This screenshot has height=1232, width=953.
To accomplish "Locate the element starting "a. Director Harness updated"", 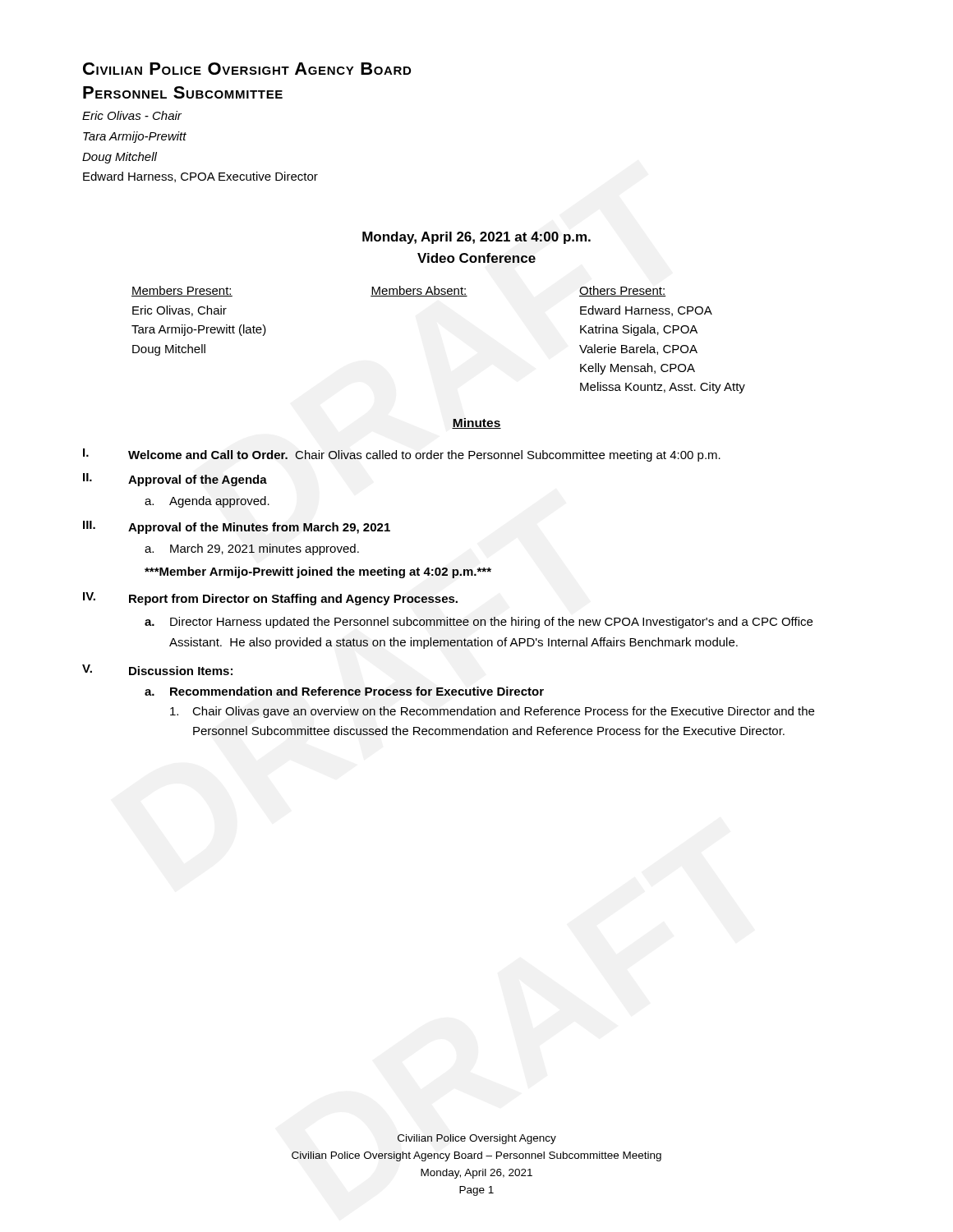I will pyautogui.click(x=508, y=632).
